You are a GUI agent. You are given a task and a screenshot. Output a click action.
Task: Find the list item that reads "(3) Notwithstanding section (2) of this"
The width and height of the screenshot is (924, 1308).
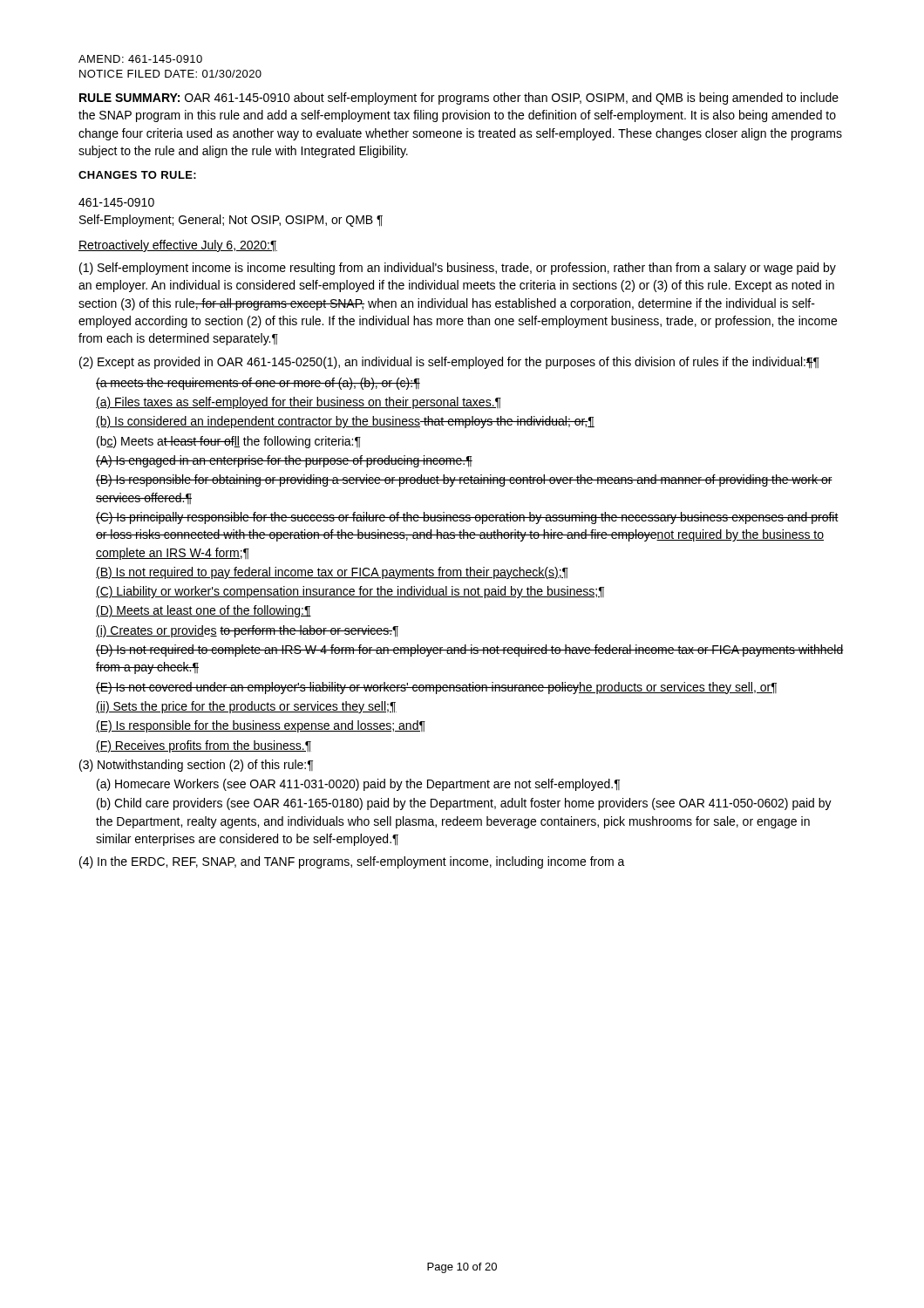tap(196, 765)
